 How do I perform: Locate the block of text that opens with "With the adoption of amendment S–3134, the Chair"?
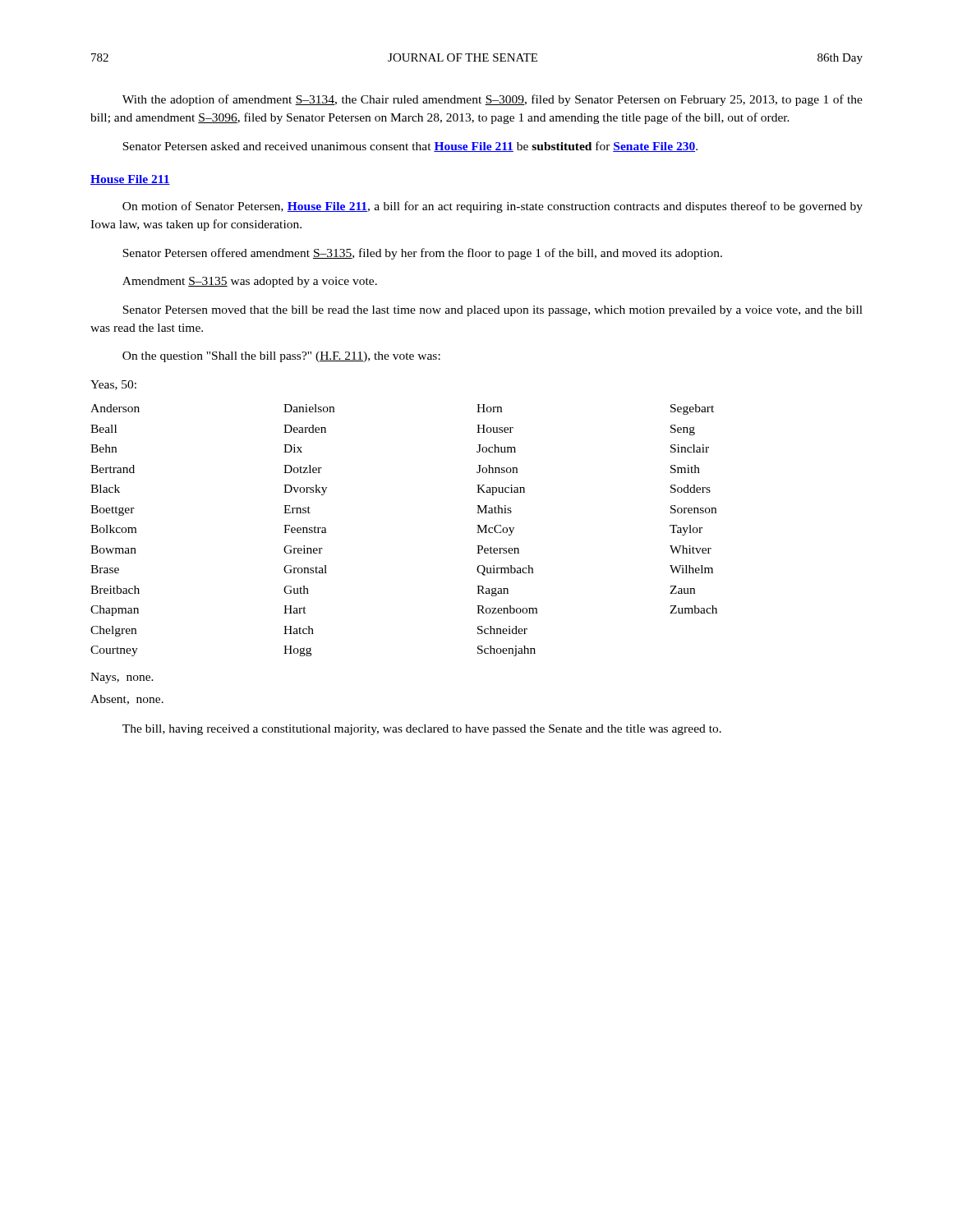(476, 108)
